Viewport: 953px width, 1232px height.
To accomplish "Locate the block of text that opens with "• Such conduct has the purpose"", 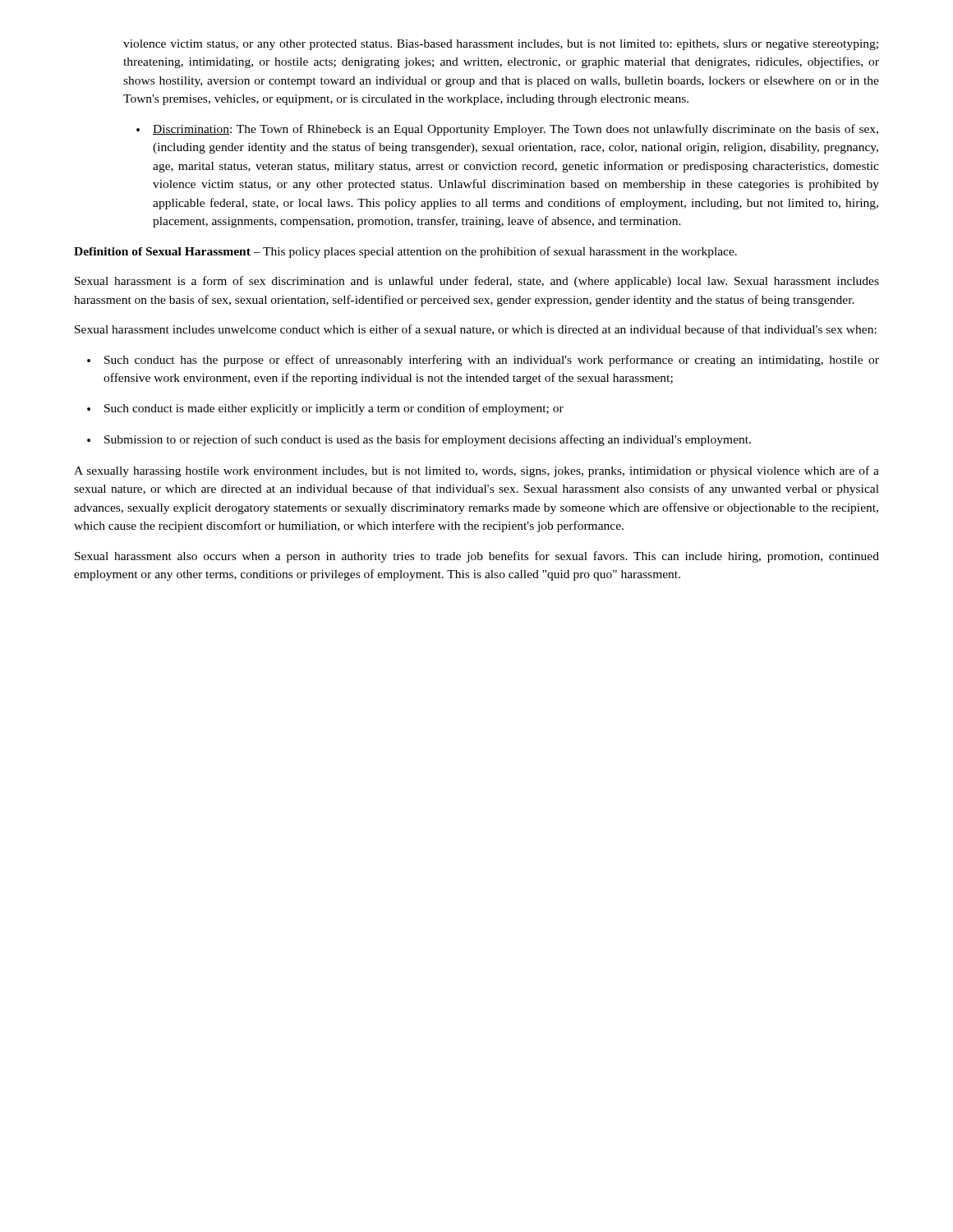I will (476, 369).
